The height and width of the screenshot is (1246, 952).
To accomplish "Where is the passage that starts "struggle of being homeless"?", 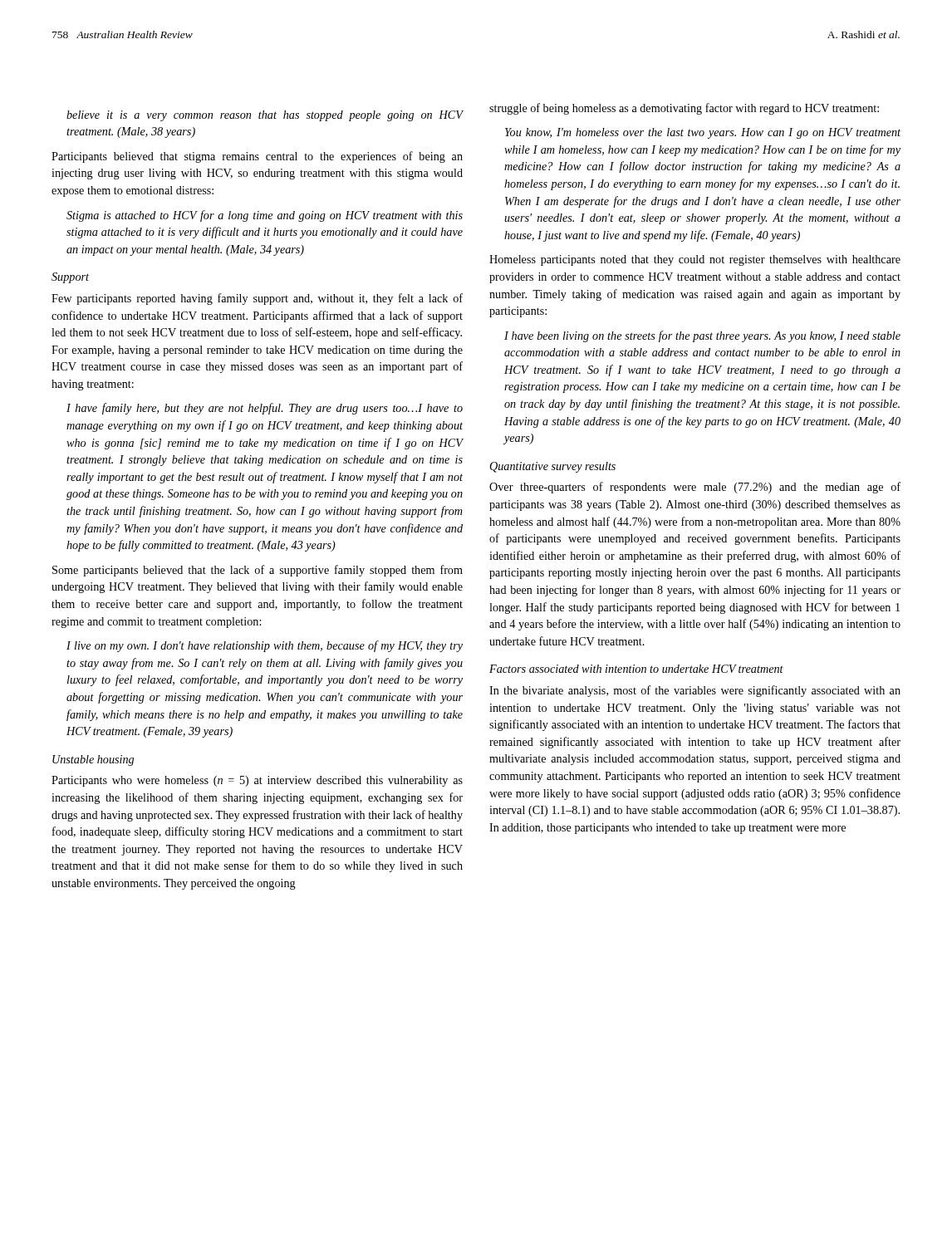I will [695, 108].
